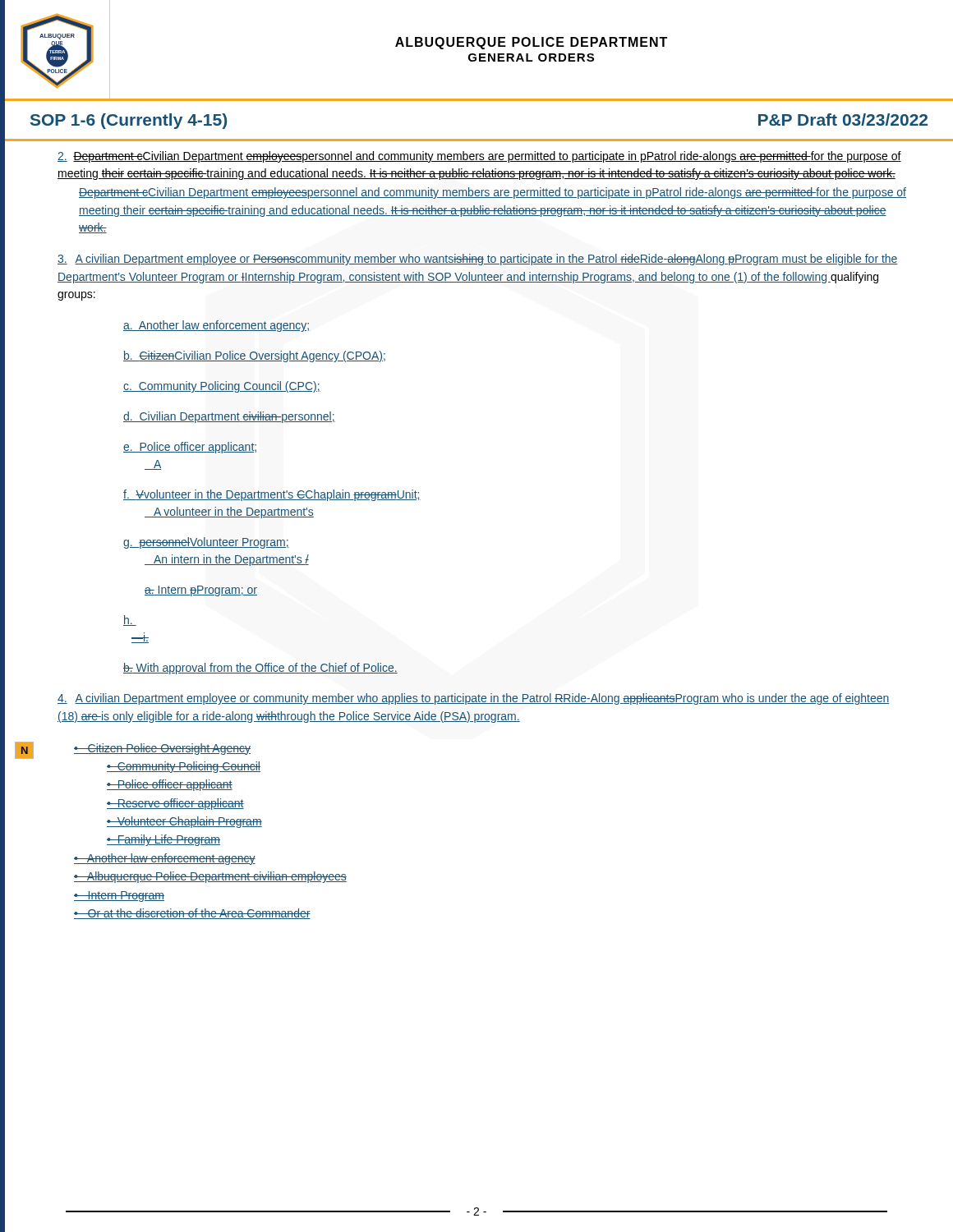This screenshot has height=1232, width=953.
Task: Point to the block beginning "• Community Policing"
Action: point(184,766)
